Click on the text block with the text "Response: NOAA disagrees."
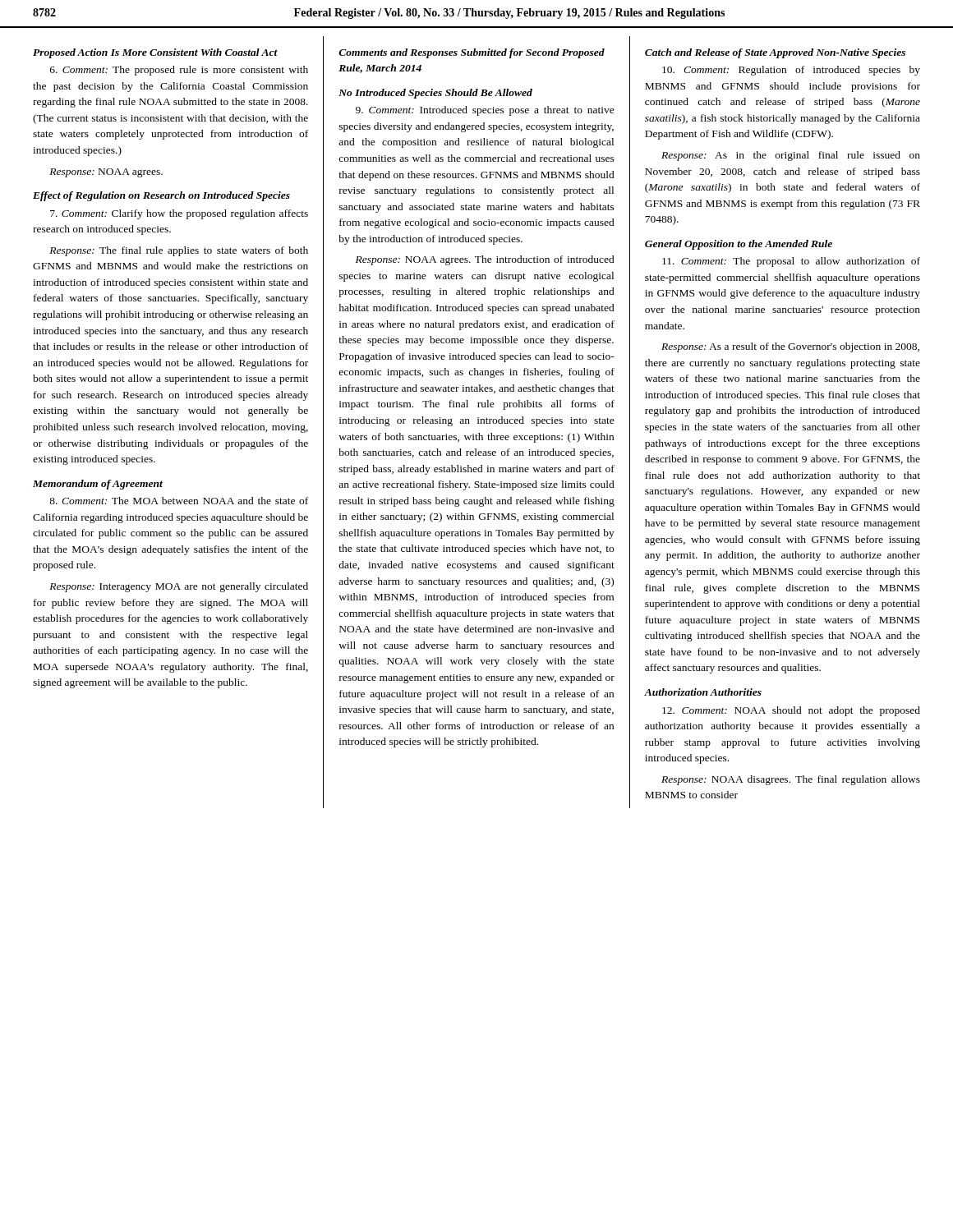 (x=782, y=787)
